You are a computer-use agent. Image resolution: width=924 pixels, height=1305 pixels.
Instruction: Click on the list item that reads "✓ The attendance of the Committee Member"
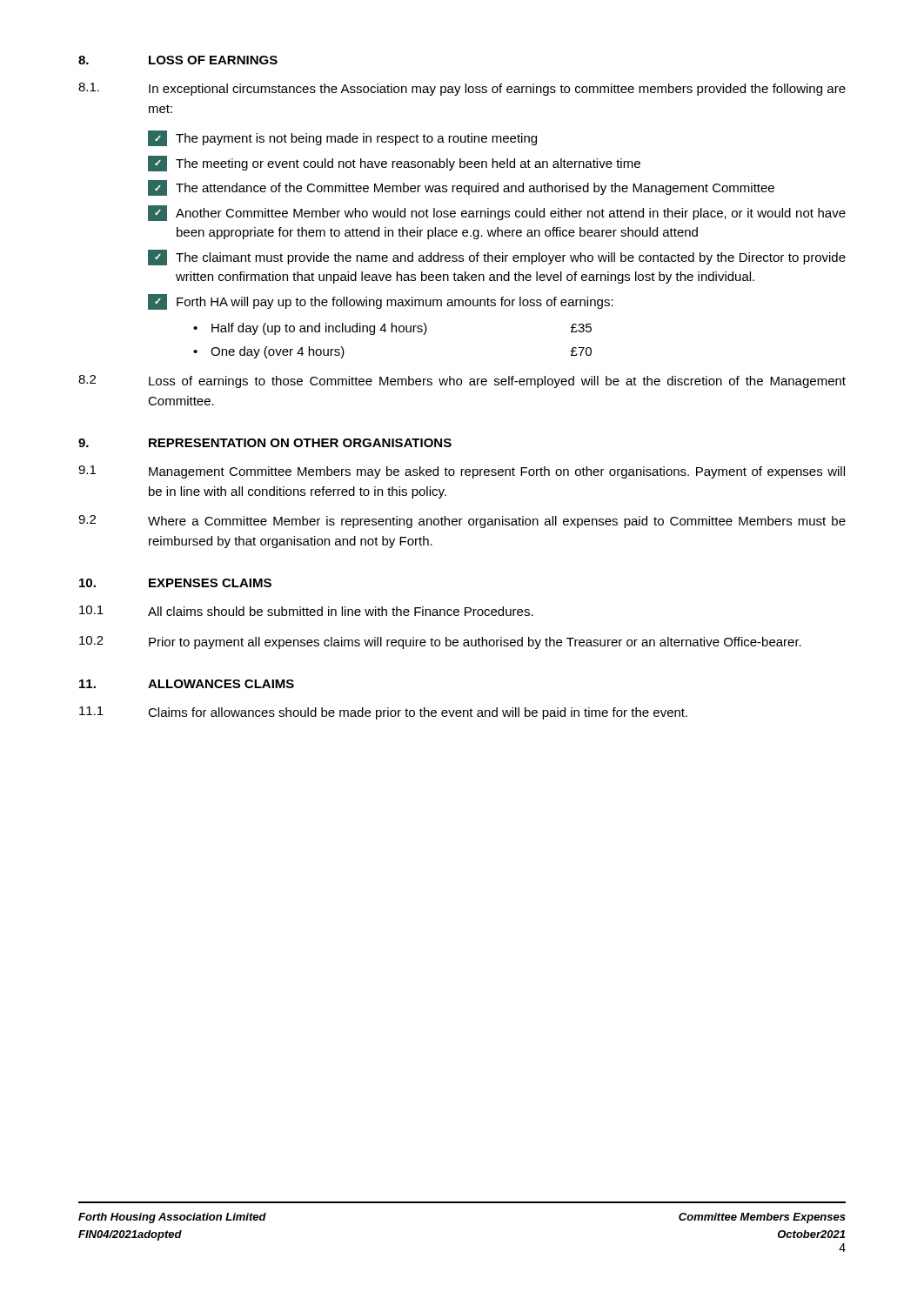[x=461, y=188]
